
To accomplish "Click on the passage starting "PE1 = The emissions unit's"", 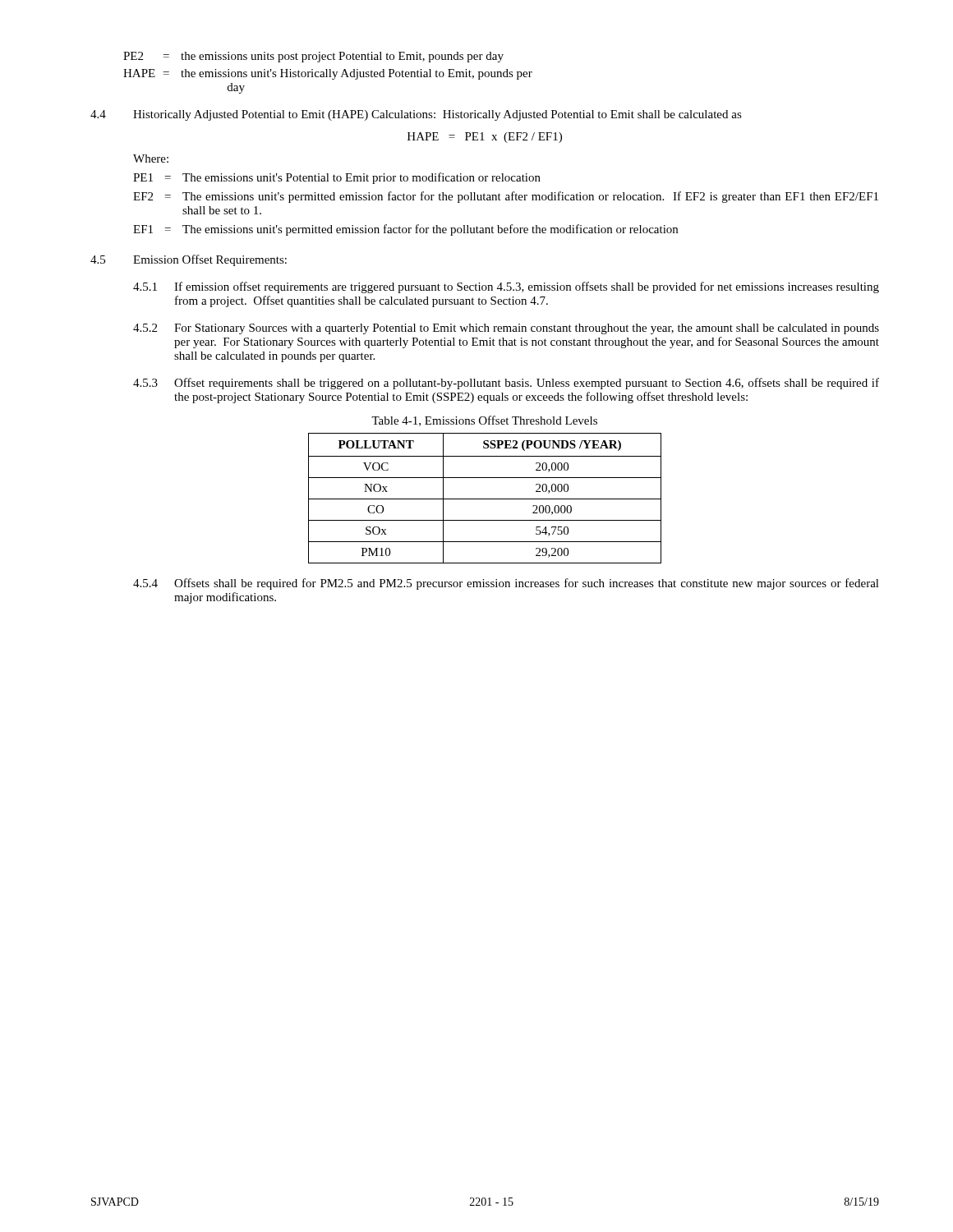I will 506,178.
